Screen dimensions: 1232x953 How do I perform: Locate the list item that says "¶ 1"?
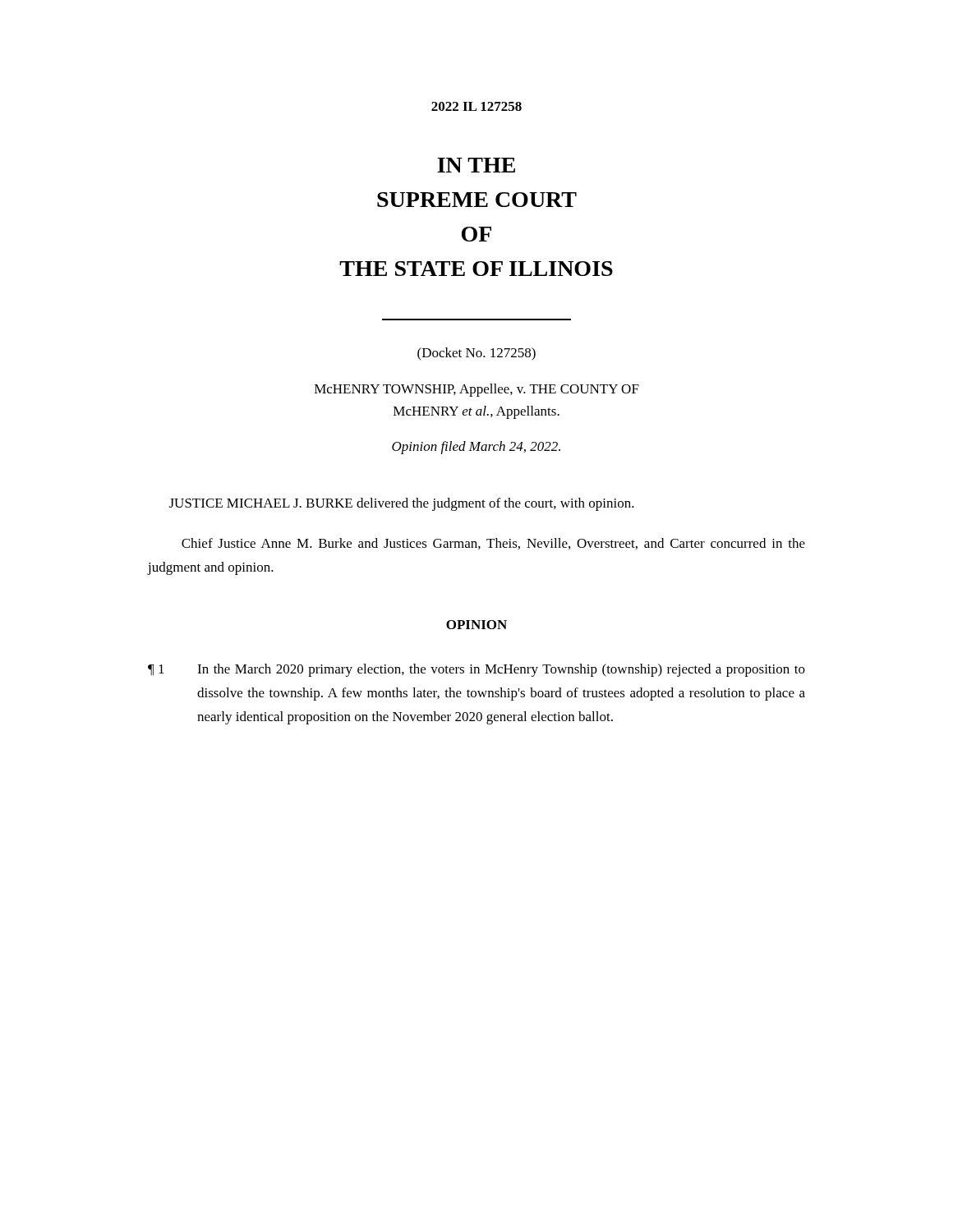(156, 669)
